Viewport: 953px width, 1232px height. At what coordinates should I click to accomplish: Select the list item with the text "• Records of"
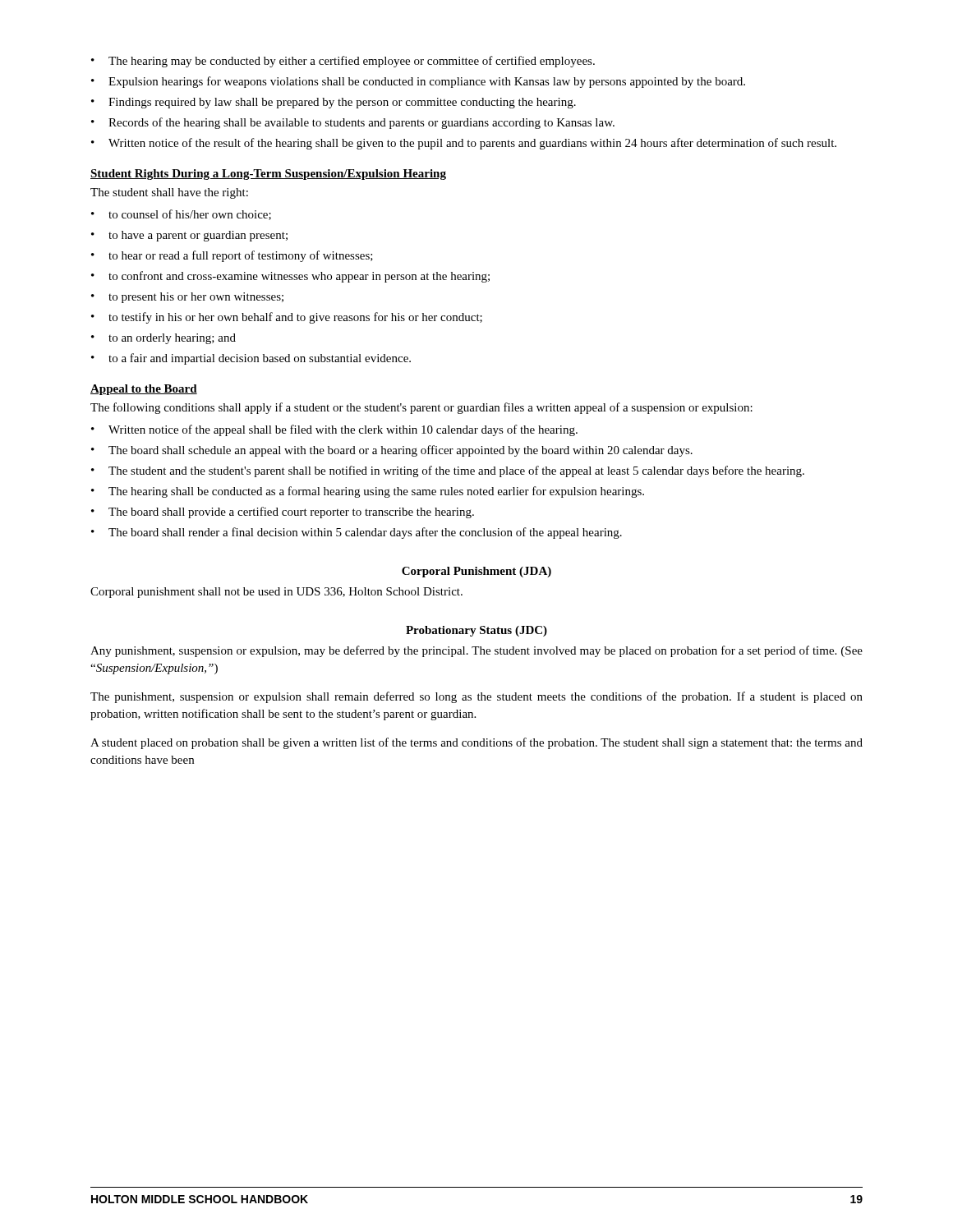tap(476, 123)
